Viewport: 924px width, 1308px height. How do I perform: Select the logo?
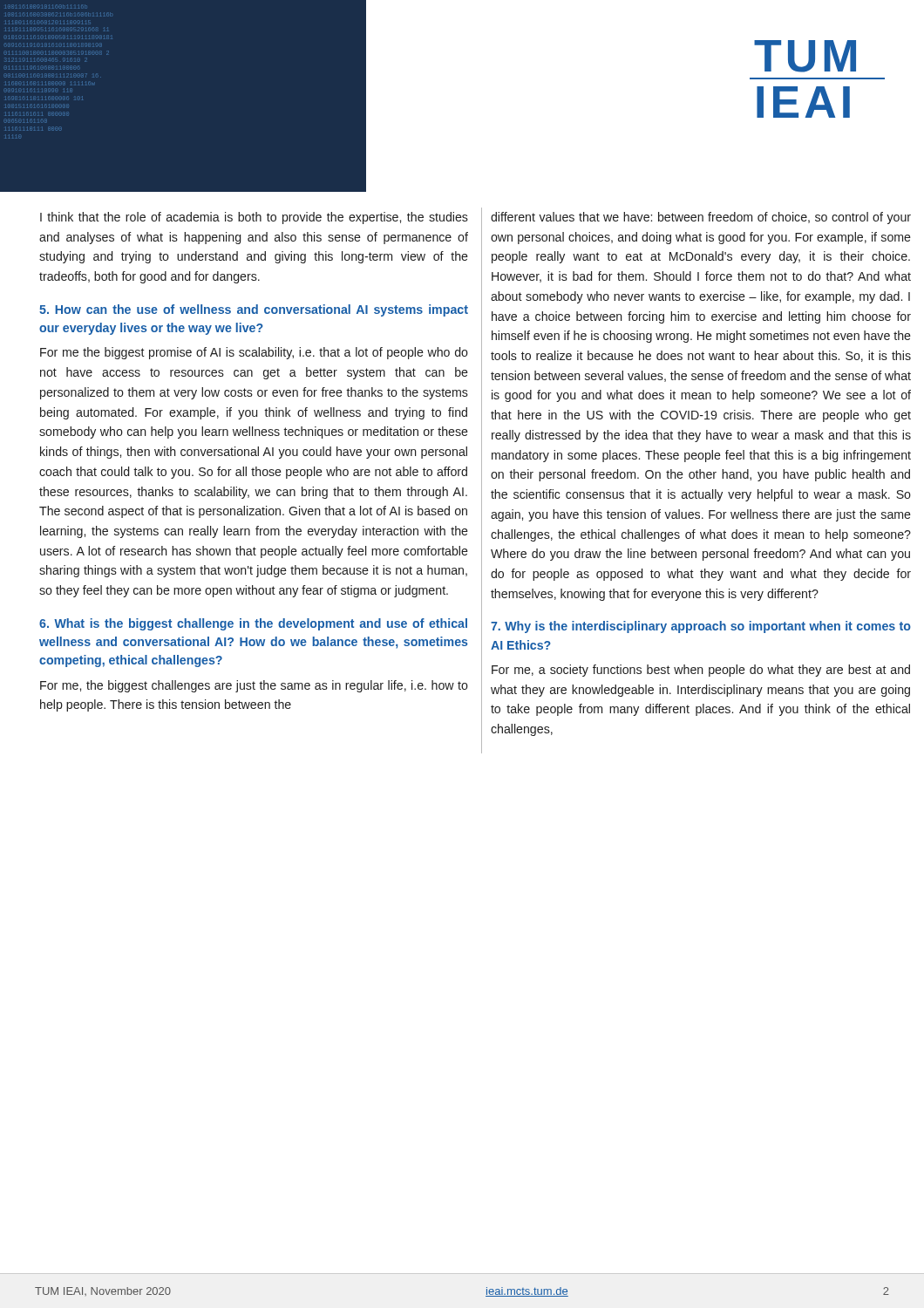819,75
